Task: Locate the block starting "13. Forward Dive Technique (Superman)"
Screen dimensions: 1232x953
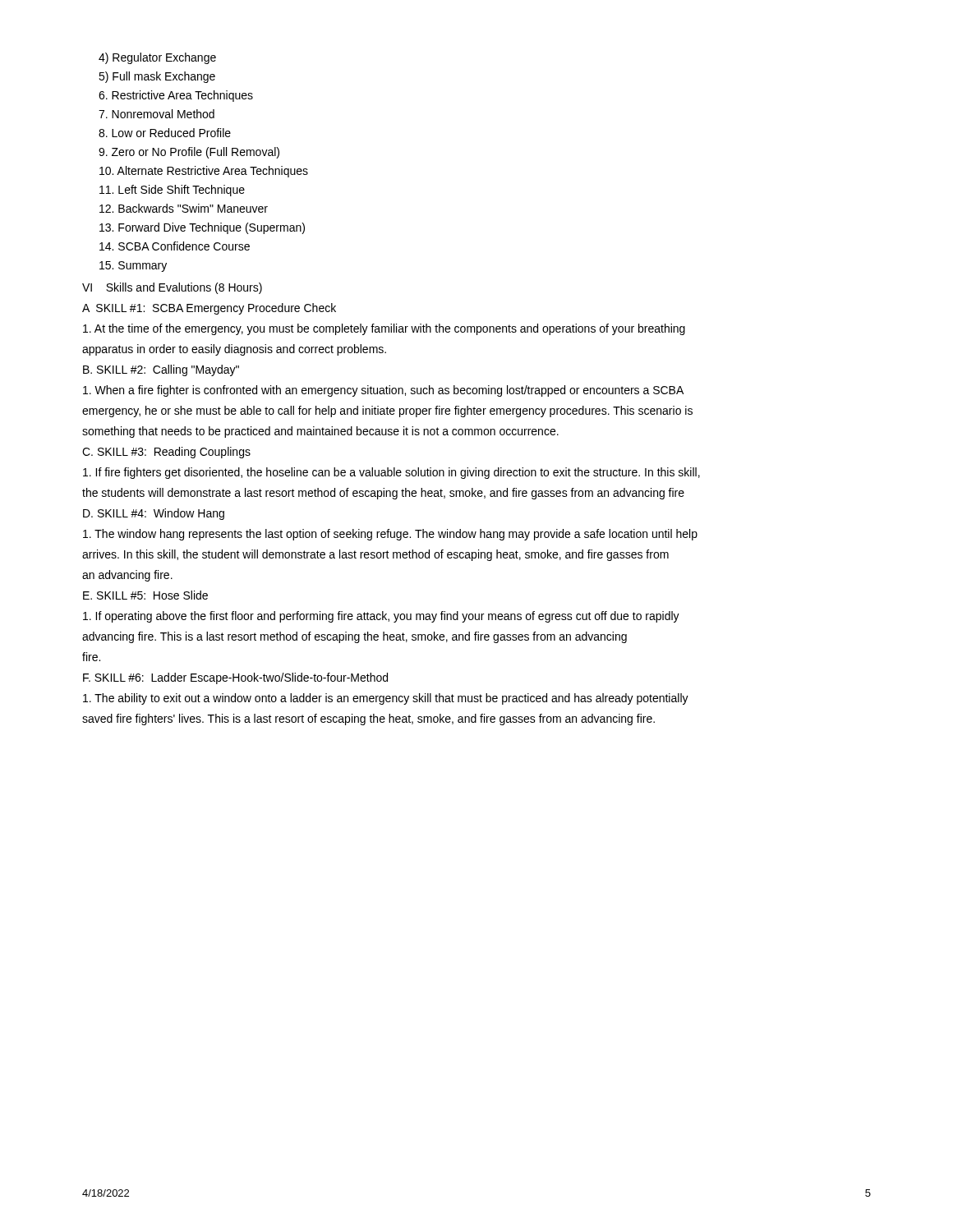Action: [x=202, y=227]
